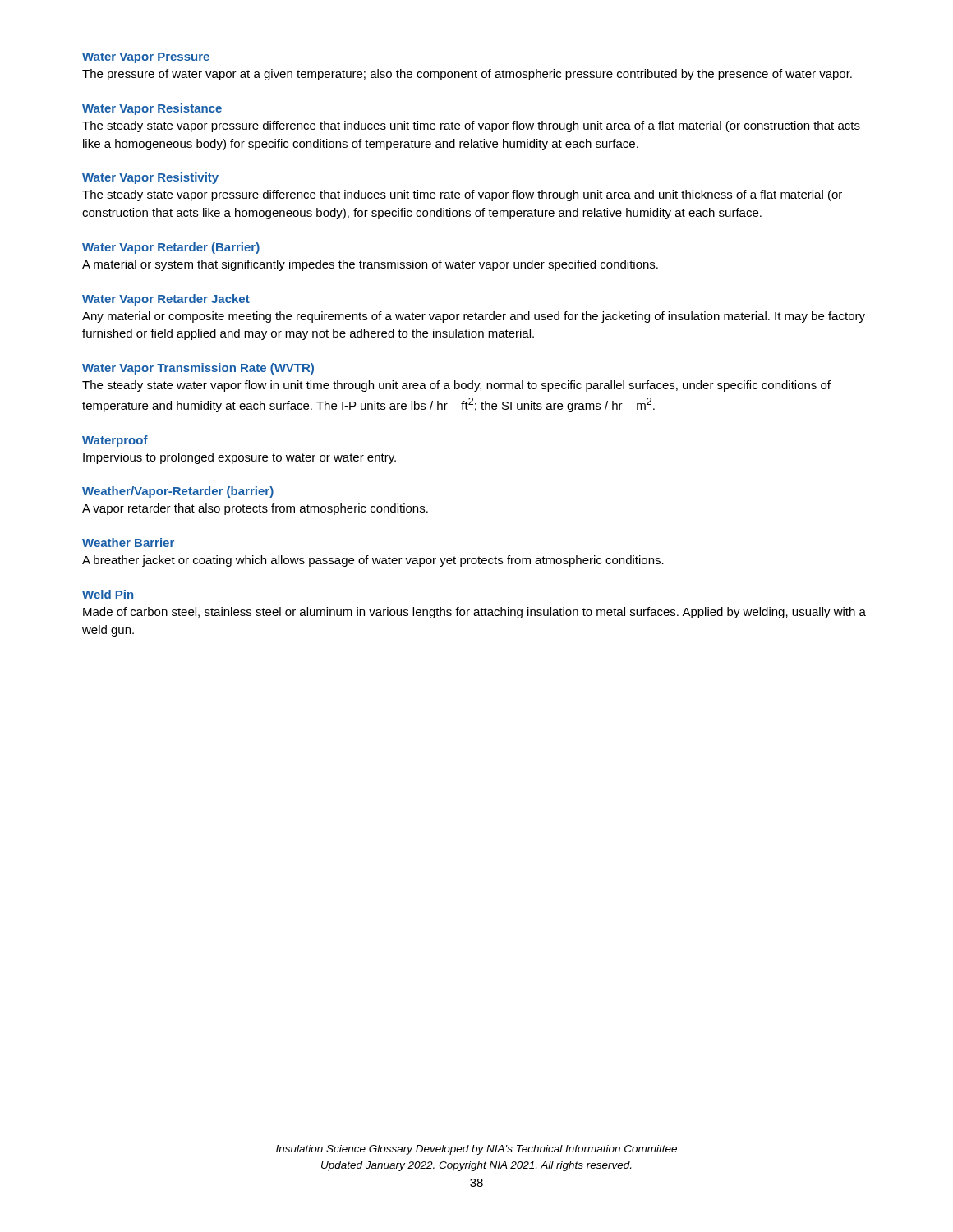Find the block on this page that starts "A breather jacket"
The image size is (953, 1232).
[373, 560]
